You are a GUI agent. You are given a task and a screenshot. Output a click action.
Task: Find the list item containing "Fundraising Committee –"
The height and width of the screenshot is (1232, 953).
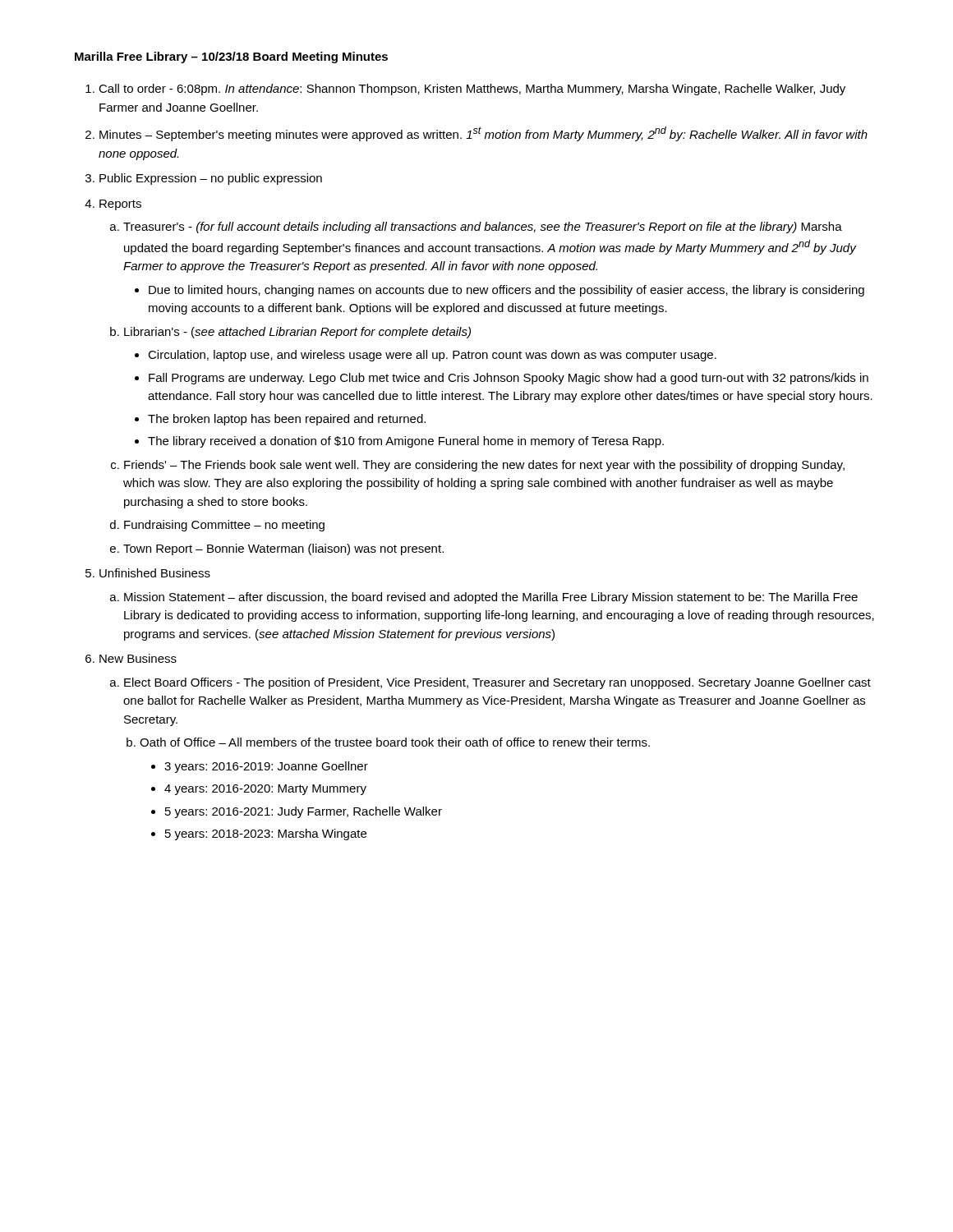[x=224, y=524]
